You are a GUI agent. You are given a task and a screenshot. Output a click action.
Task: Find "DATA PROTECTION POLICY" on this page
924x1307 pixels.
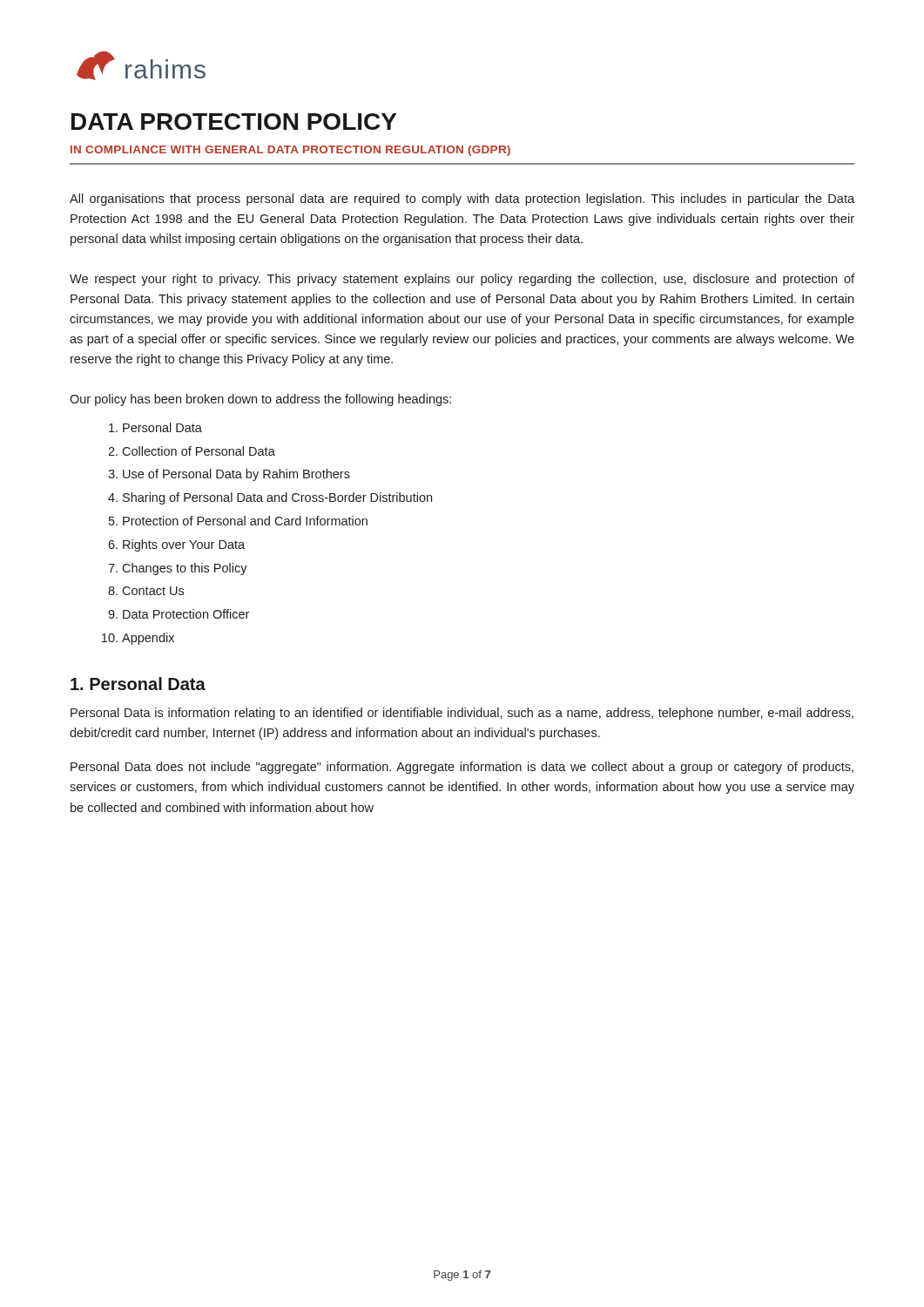pyautogui.click(x=234, y=122)
